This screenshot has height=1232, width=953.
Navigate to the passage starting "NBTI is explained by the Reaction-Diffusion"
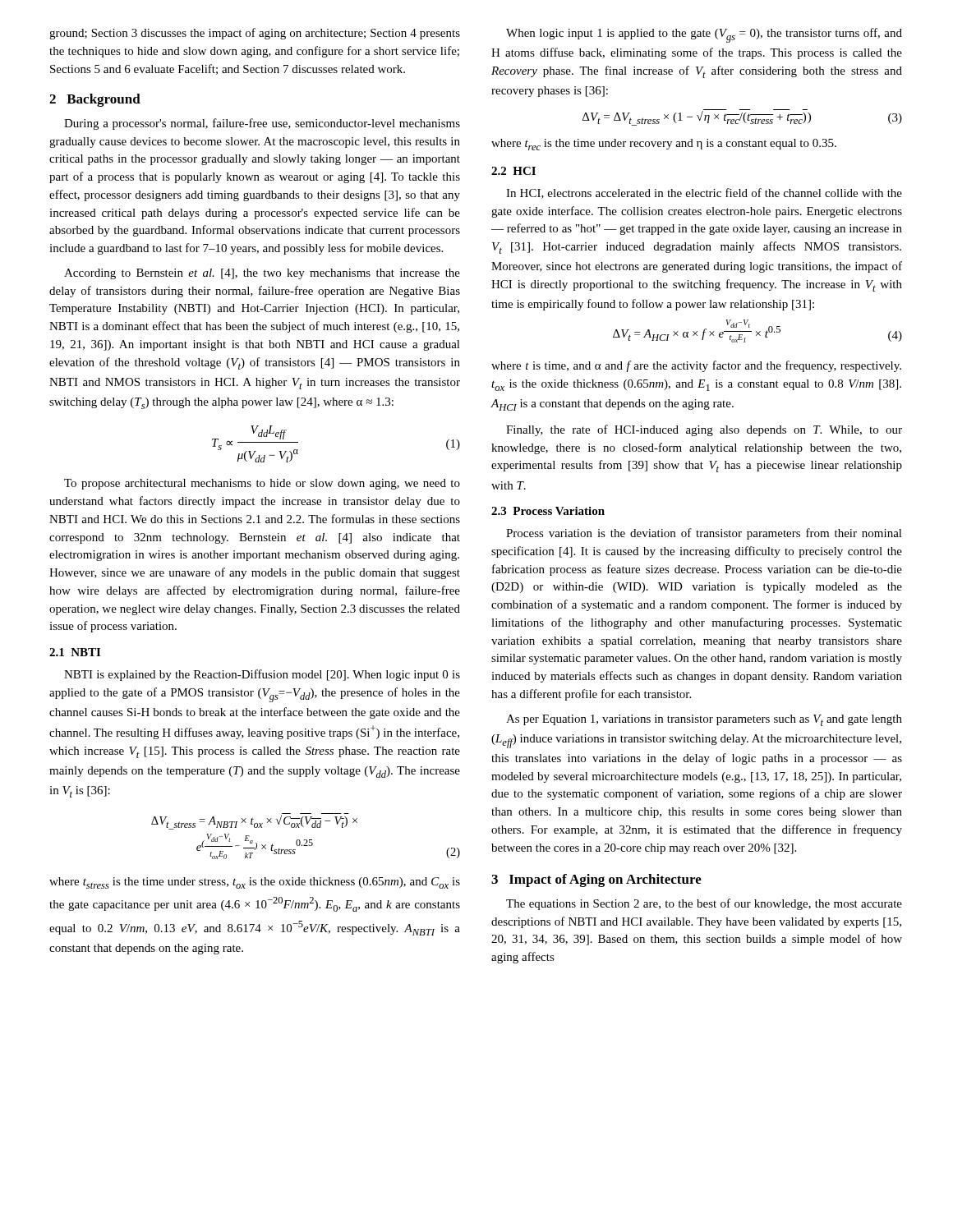[x=255, y=734]
